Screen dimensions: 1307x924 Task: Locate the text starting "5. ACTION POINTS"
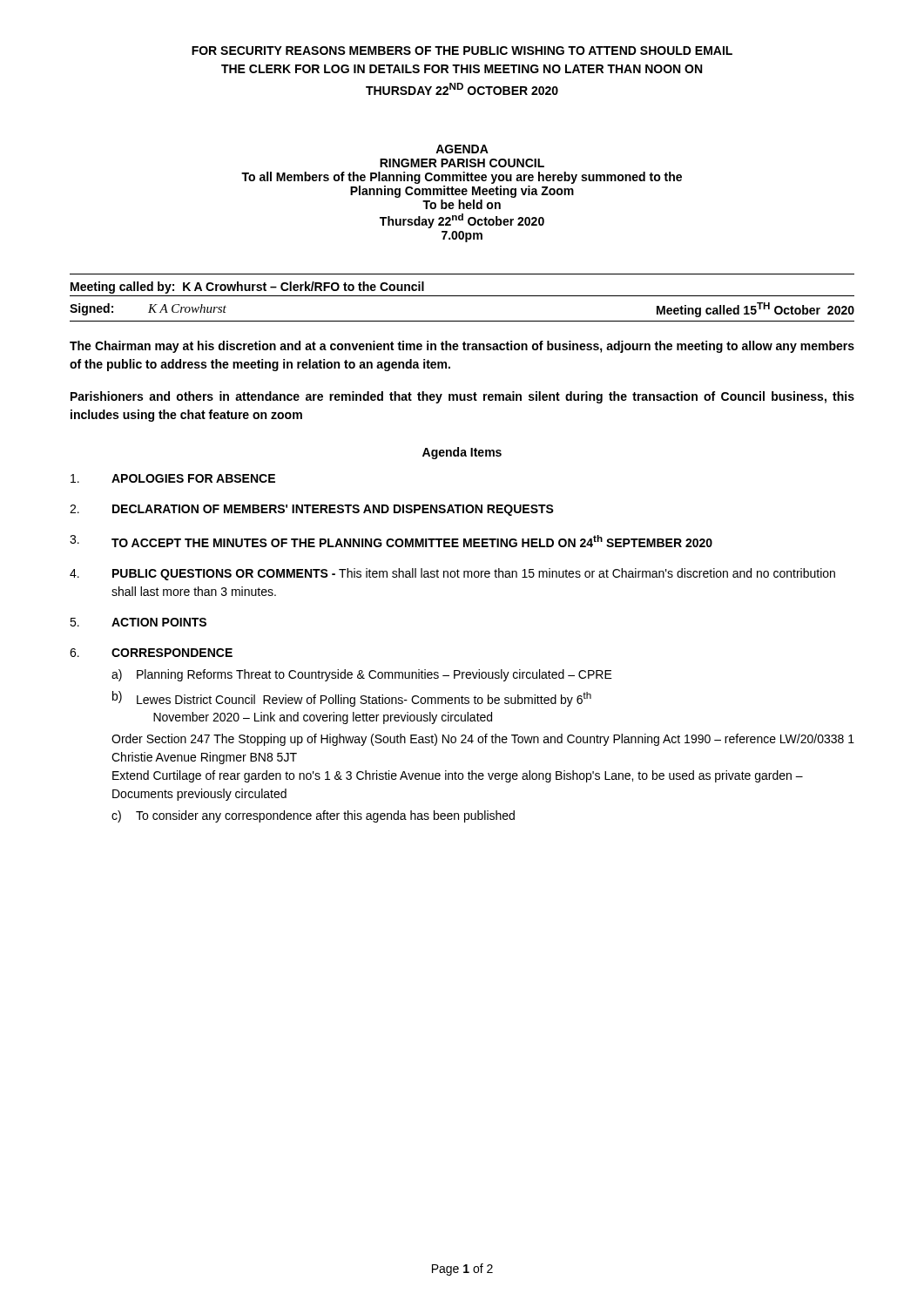click(x=138, y=622)
